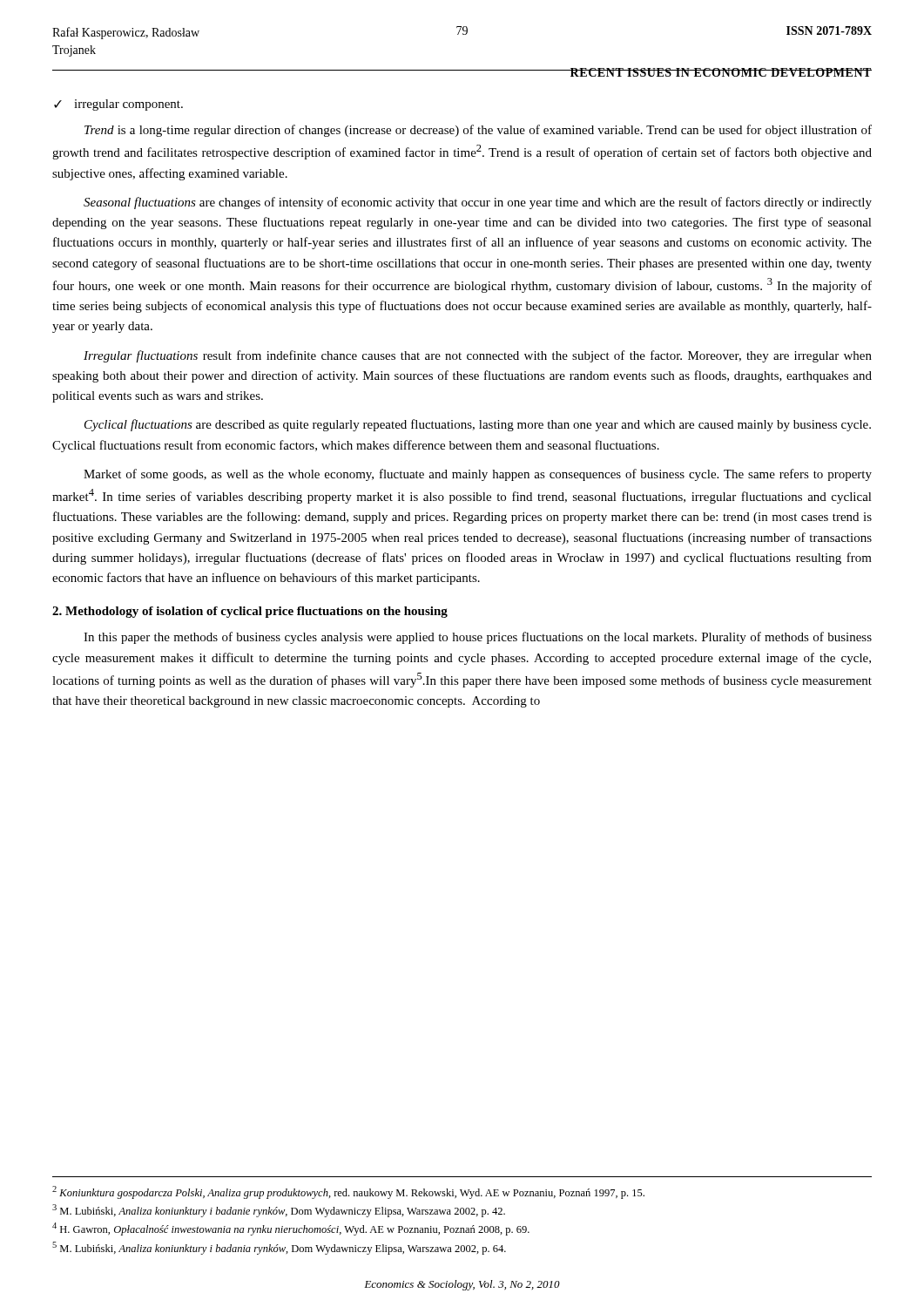Viewport: 924px width, 1307px height.
Task: Locate the text block that says "Trend is a long-time regular direction"
Action: pos(462,151)
